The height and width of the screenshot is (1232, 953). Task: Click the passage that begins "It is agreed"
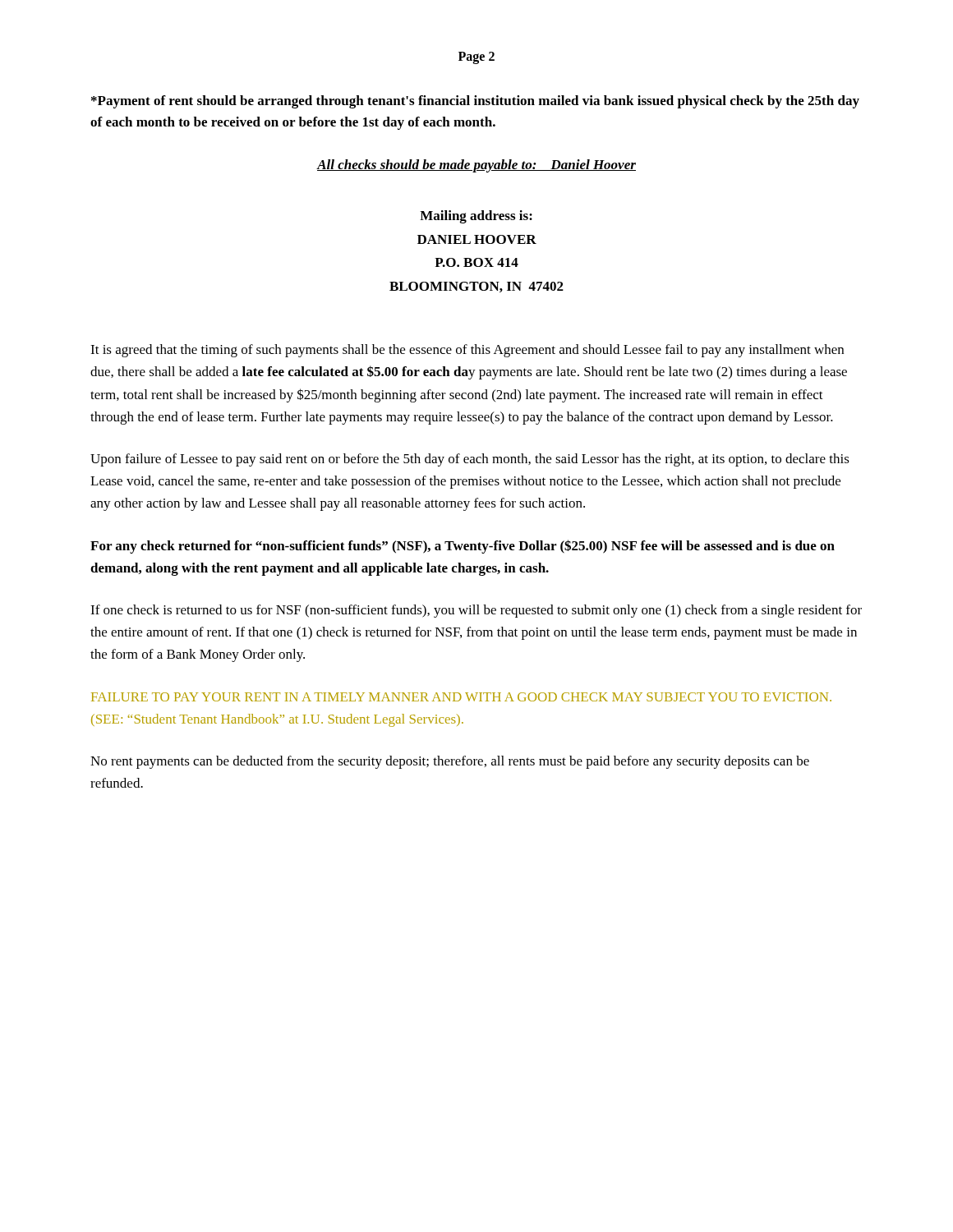coord(469,383)
